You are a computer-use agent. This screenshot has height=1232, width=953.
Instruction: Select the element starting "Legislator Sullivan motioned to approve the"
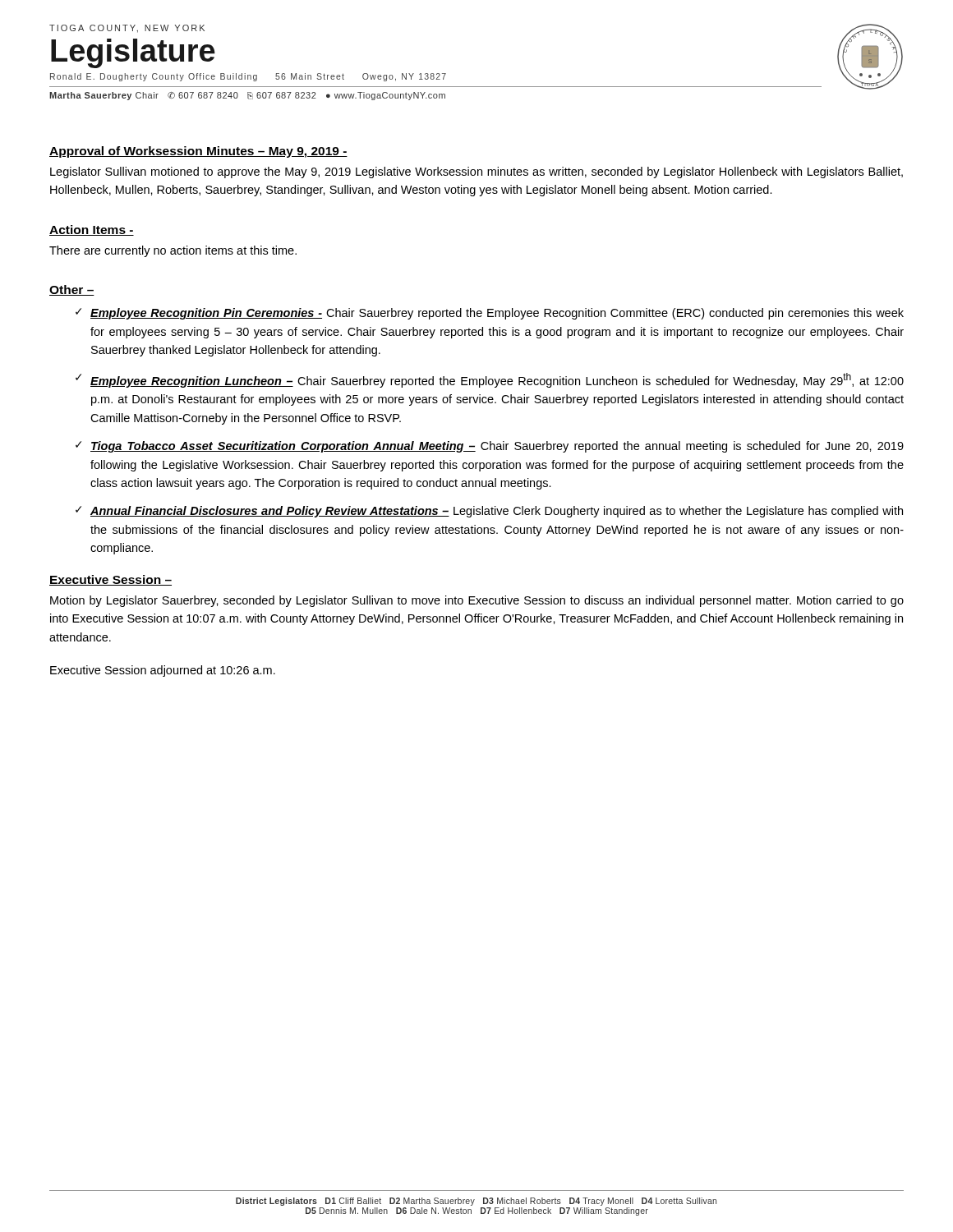click(476, 181)
